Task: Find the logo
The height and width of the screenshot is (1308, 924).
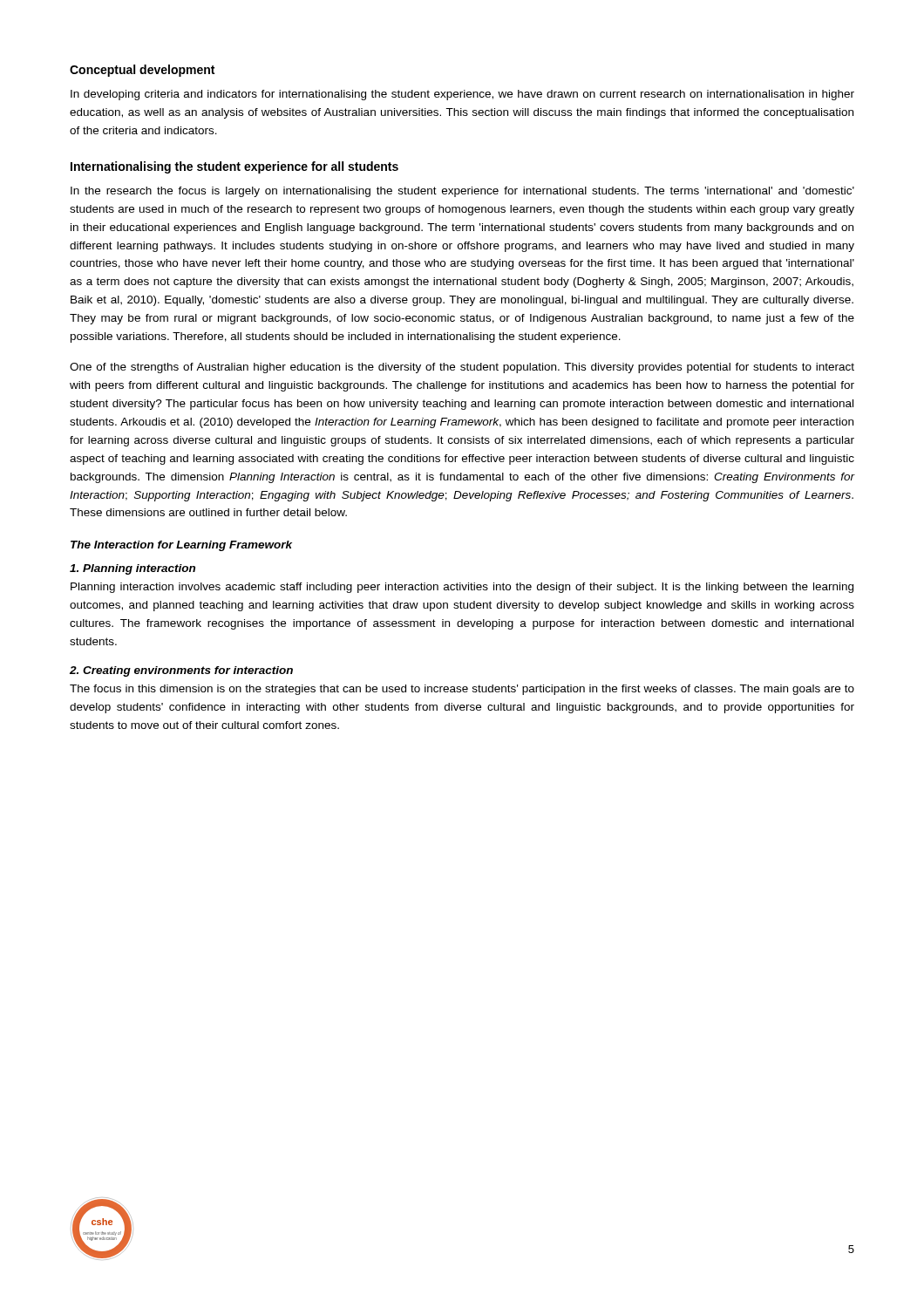Action: [x=118, y=1230]
